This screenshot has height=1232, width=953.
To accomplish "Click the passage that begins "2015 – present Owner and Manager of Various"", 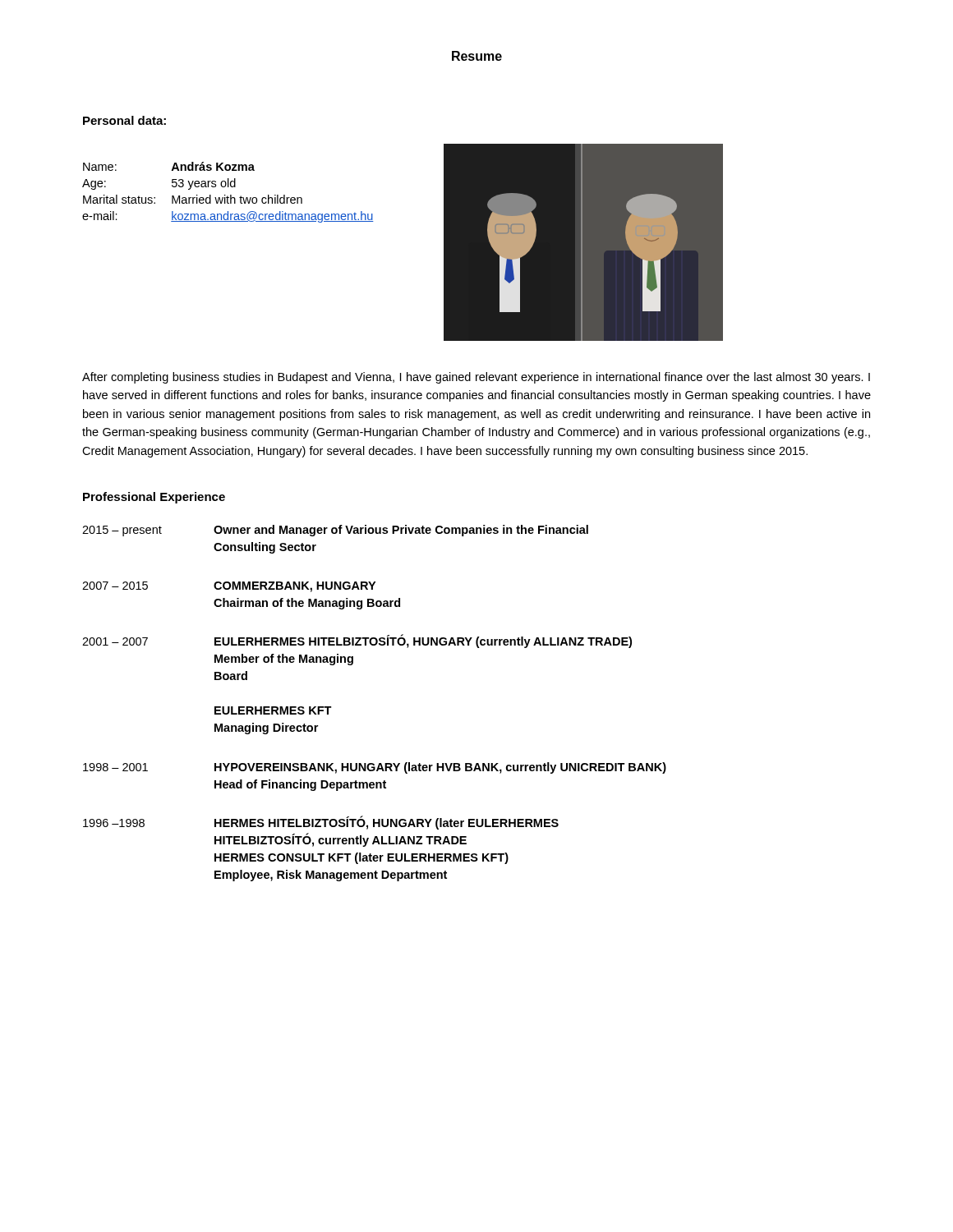I will coord(476,539).
